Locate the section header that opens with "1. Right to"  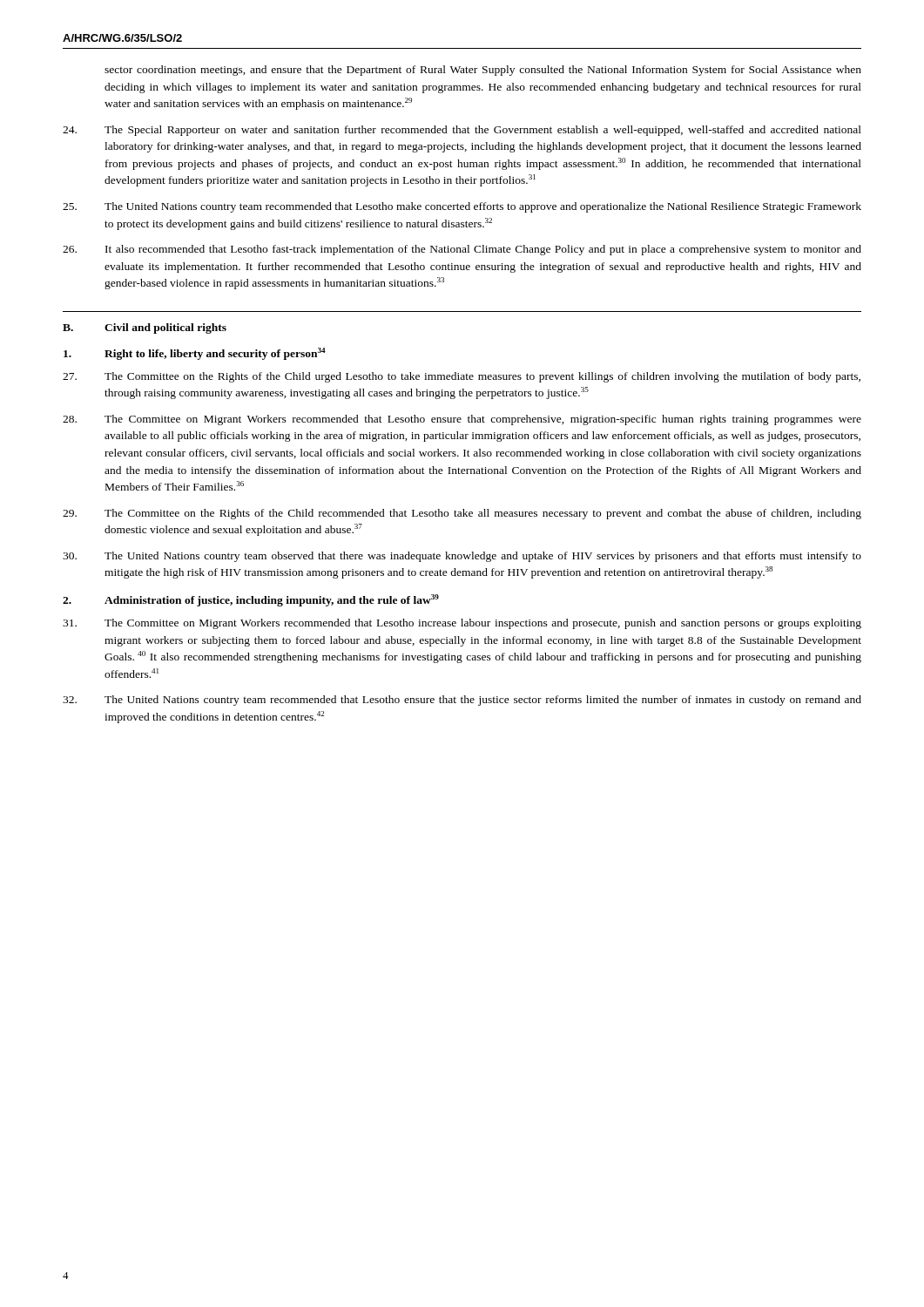pos(194,354)
